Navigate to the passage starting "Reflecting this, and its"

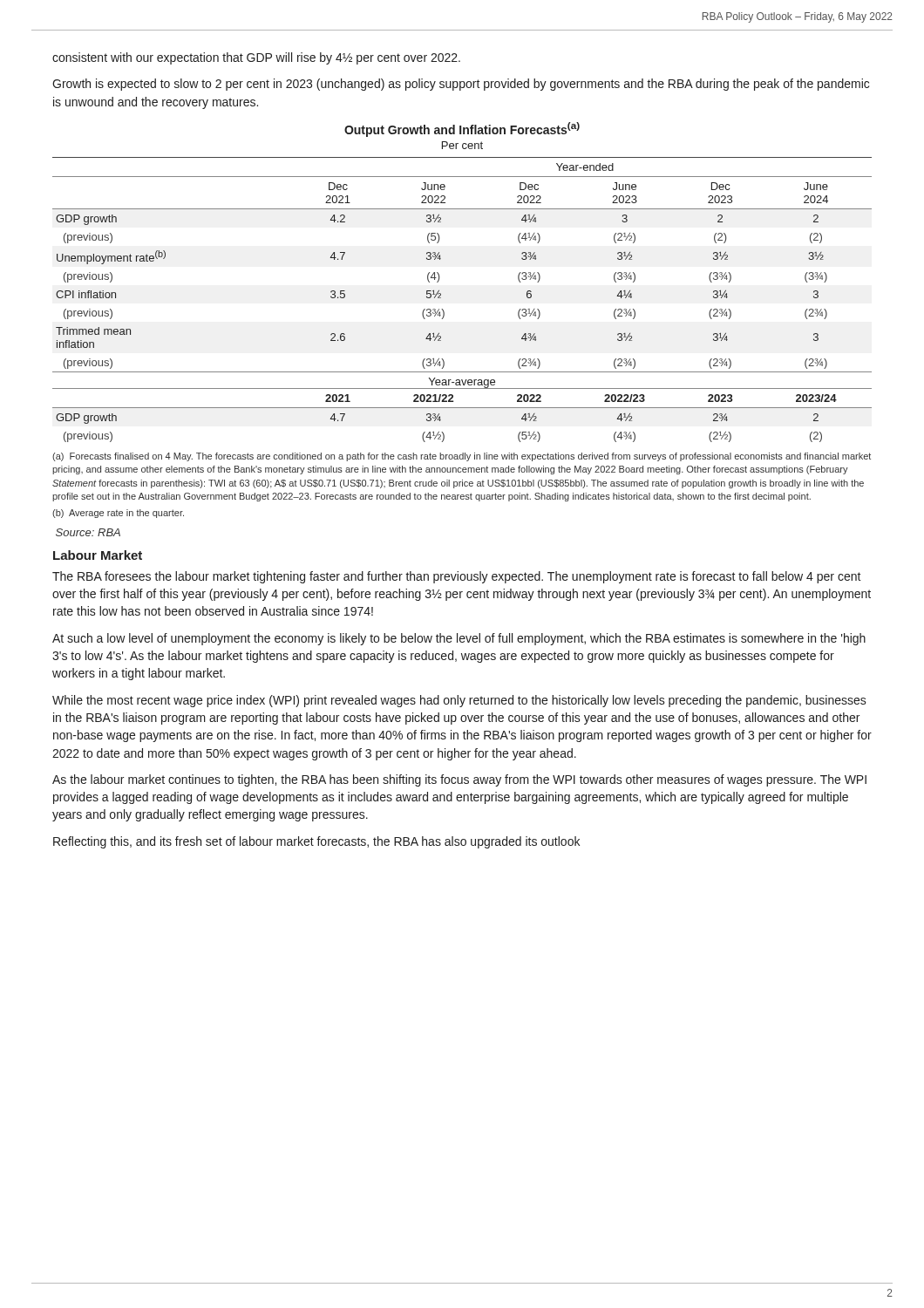[316, 841]
